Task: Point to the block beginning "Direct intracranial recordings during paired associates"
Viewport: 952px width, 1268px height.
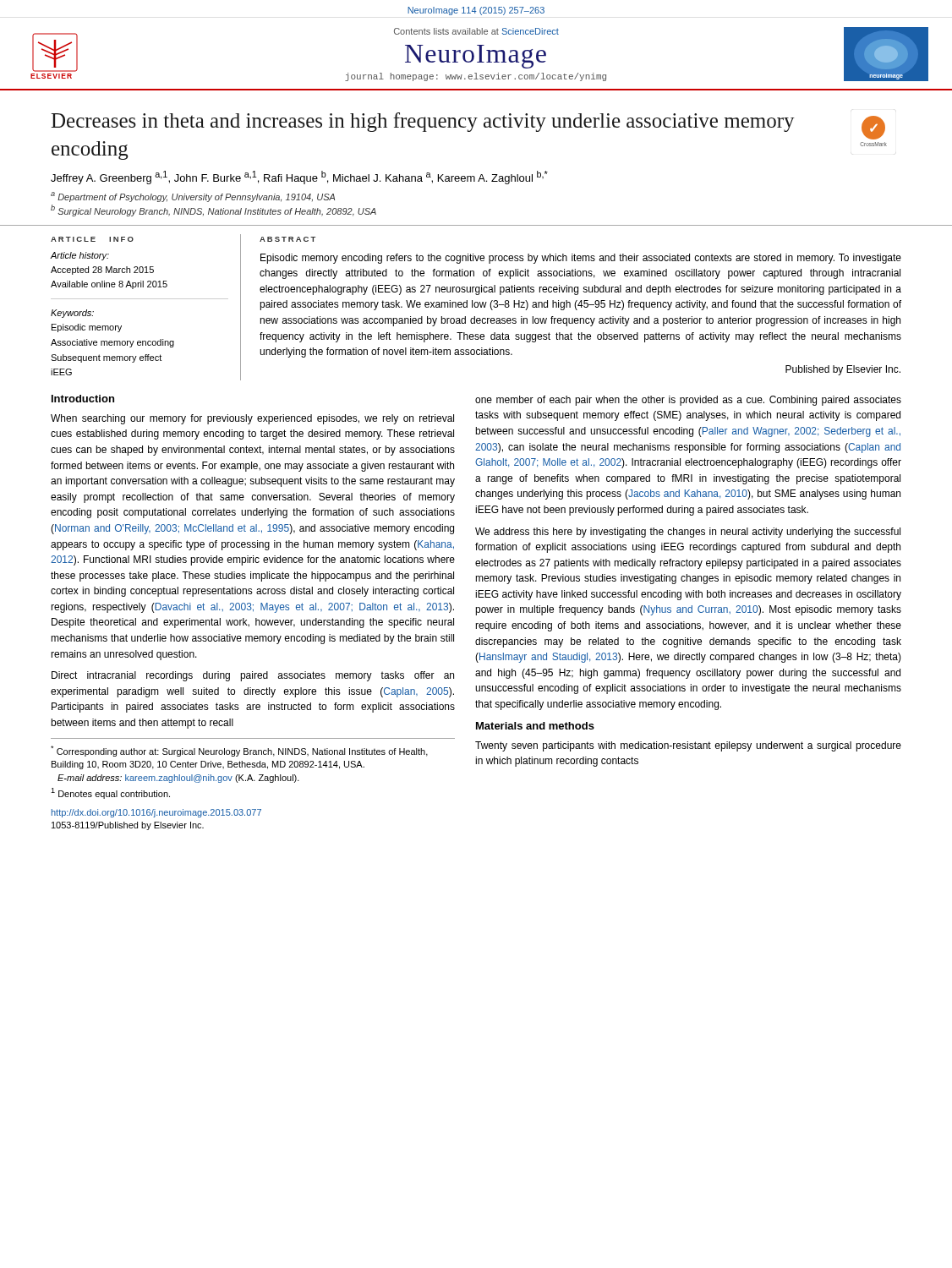Action: (253, 699)
